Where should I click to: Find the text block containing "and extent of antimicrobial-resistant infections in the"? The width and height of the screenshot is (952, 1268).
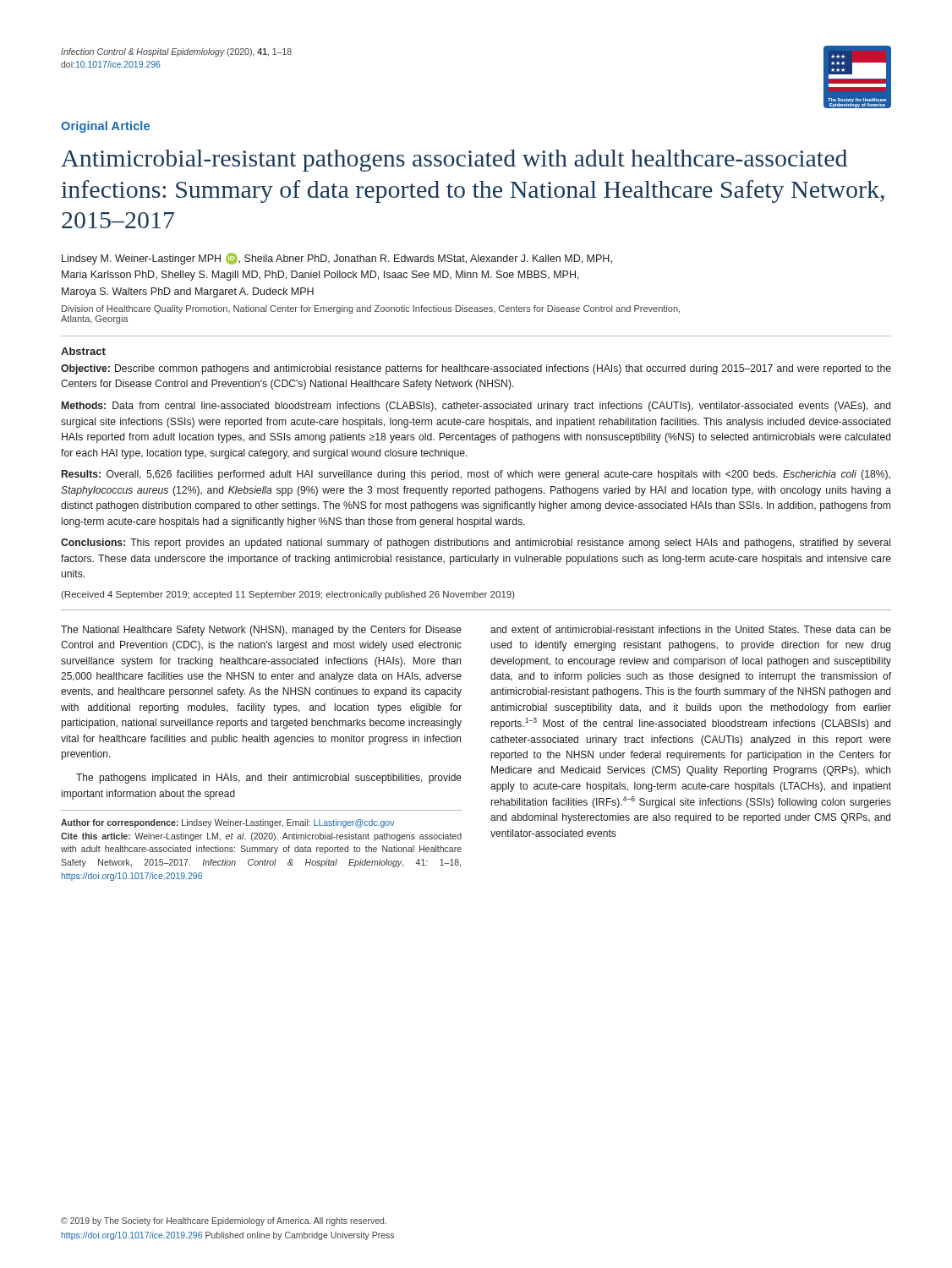point(691,732)
